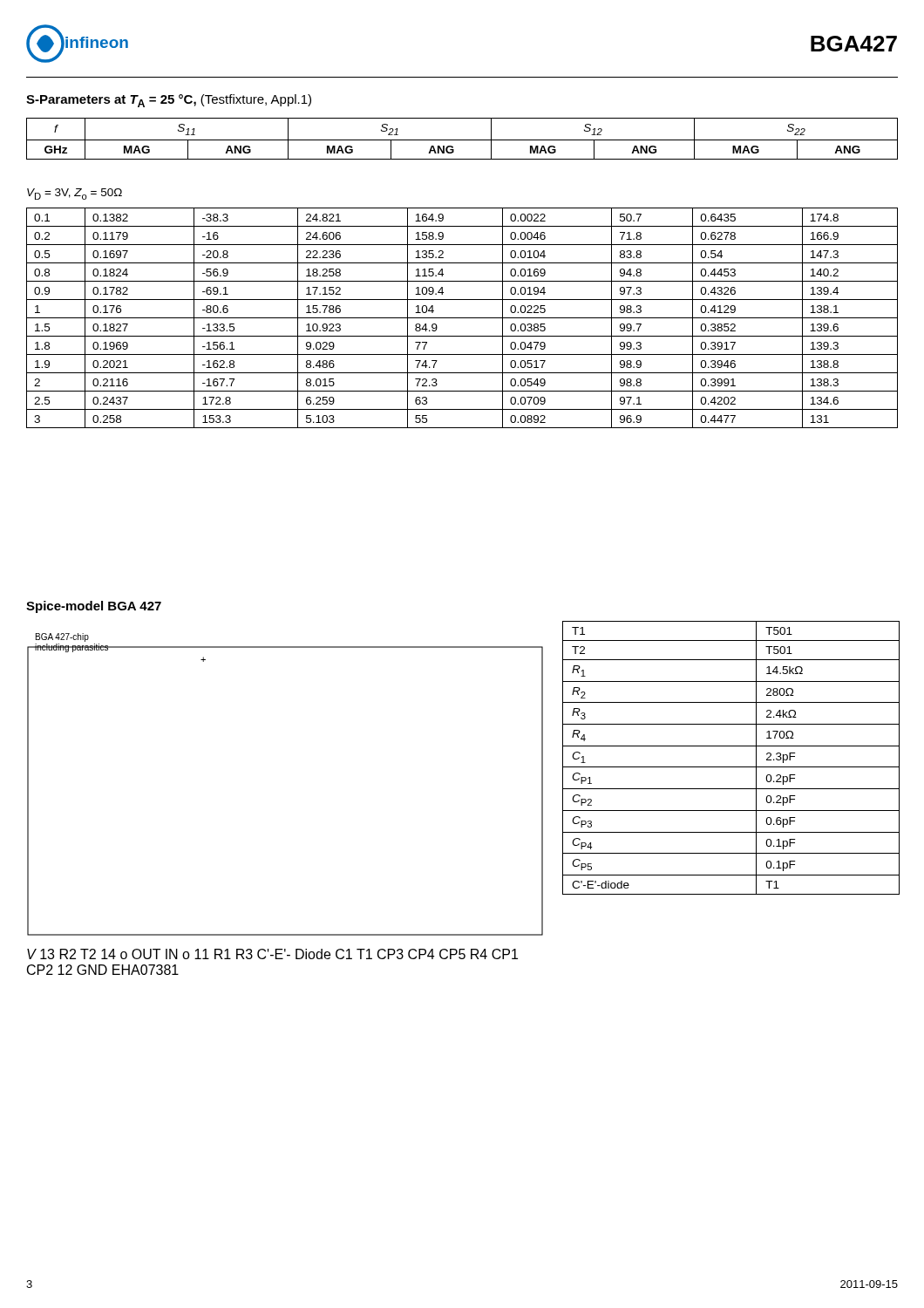The image size is (924, 1308).
Task: Find the schematic
Action: [x=288, y=782]
